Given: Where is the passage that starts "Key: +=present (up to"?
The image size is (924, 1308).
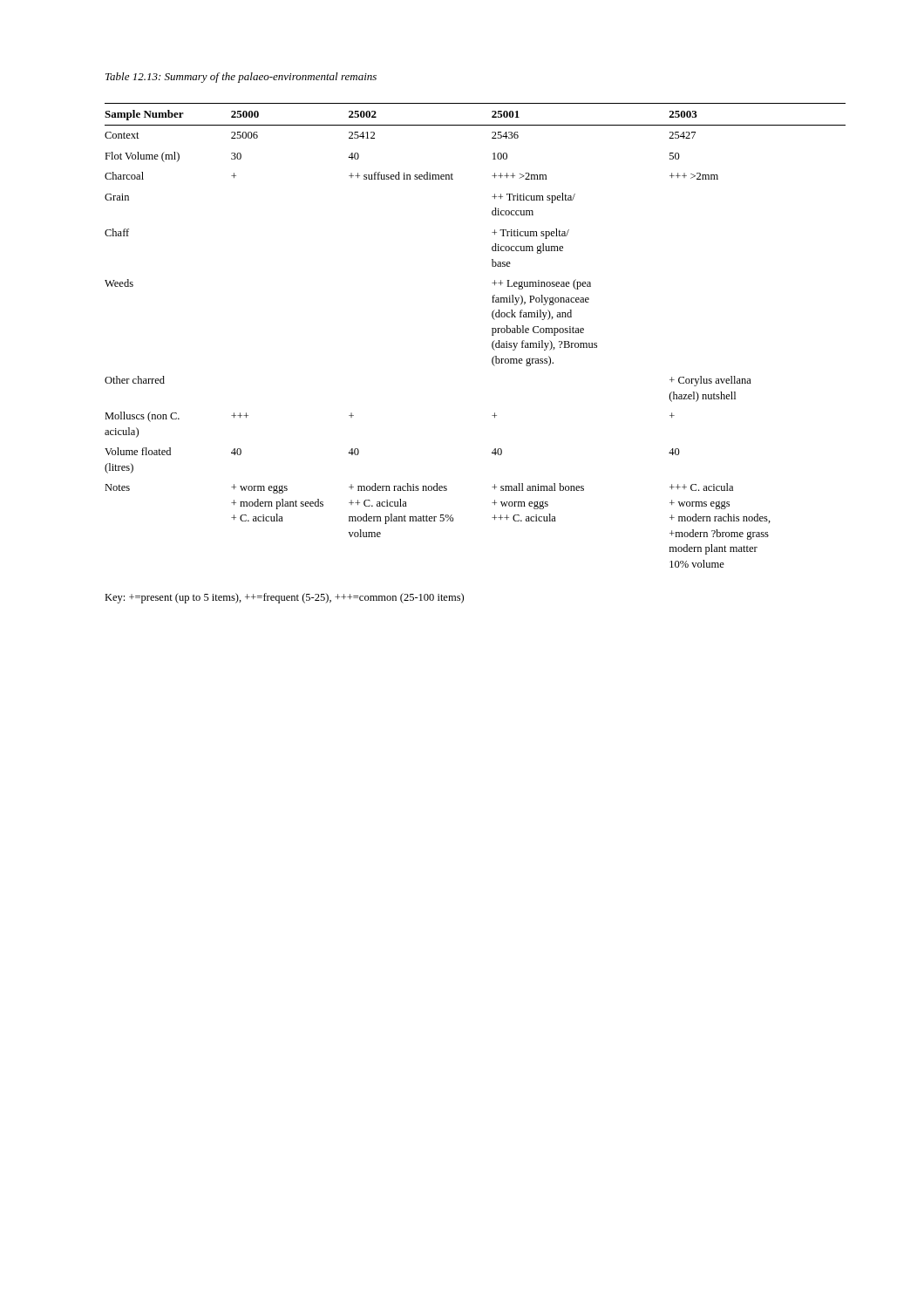Looking at the screenshot, I should point(284,597).
